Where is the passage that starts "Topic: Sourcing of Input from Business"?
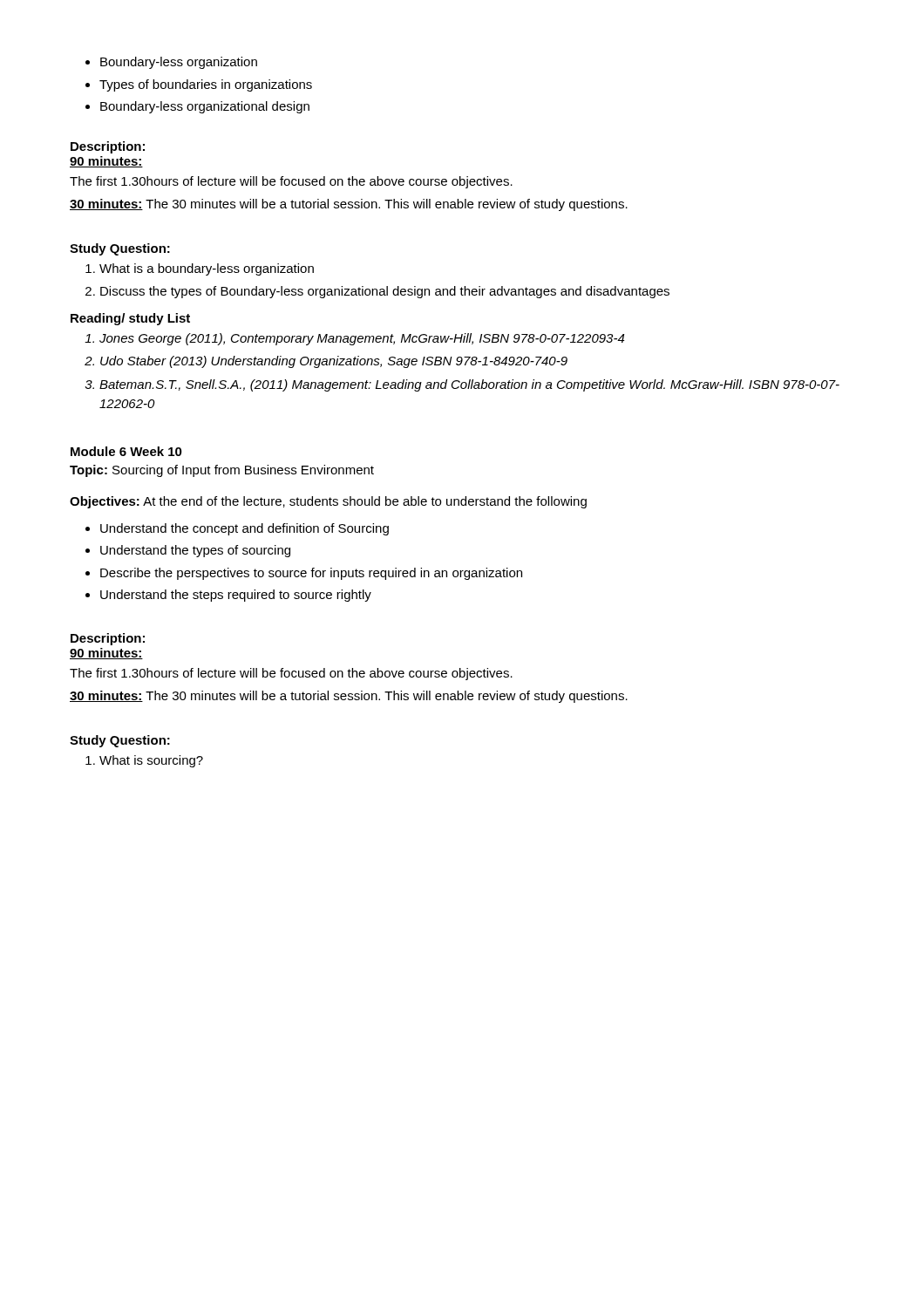 (222, 469)
